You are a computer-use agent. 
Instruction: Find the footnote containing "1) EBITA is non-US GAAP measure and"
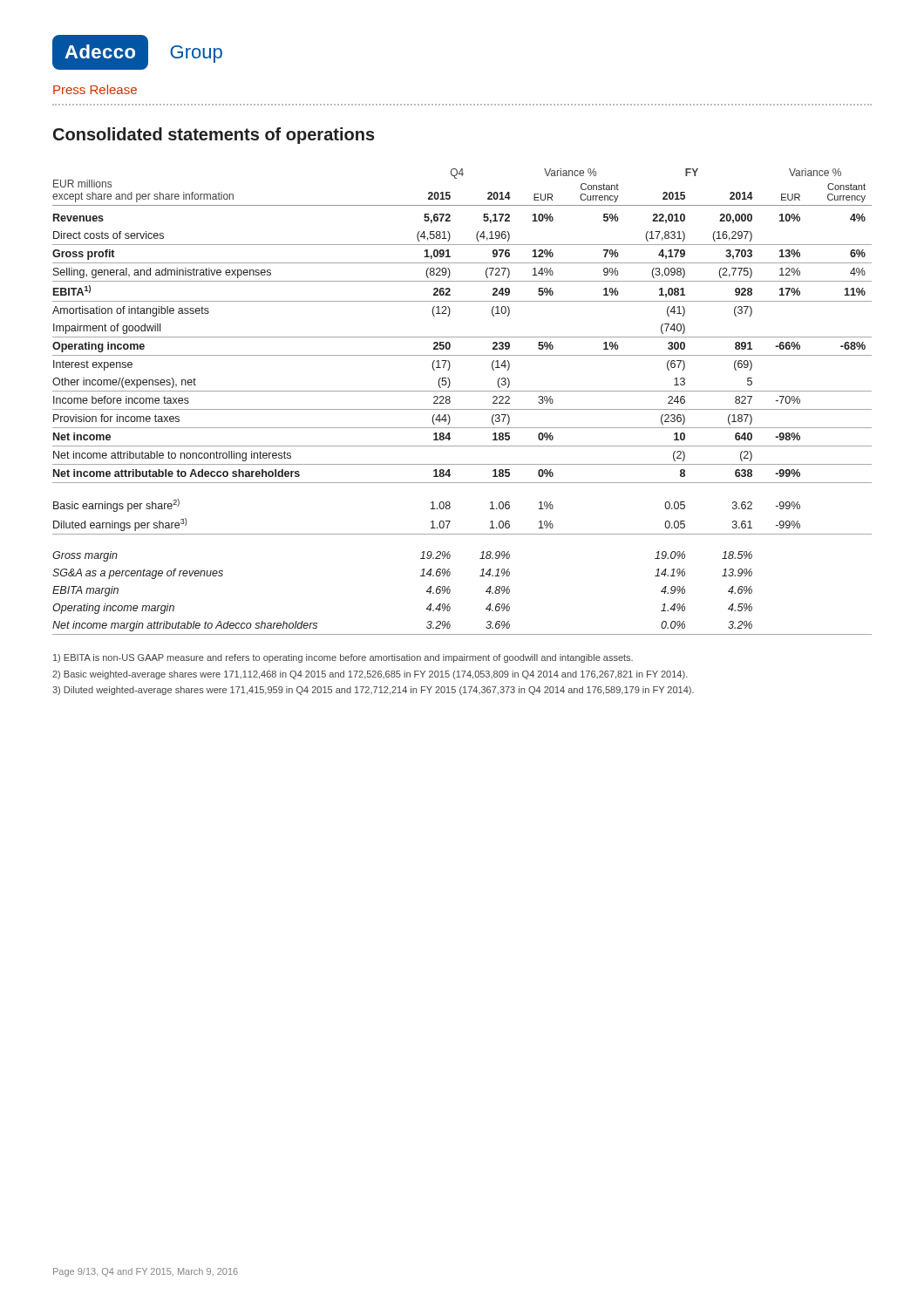462,674
